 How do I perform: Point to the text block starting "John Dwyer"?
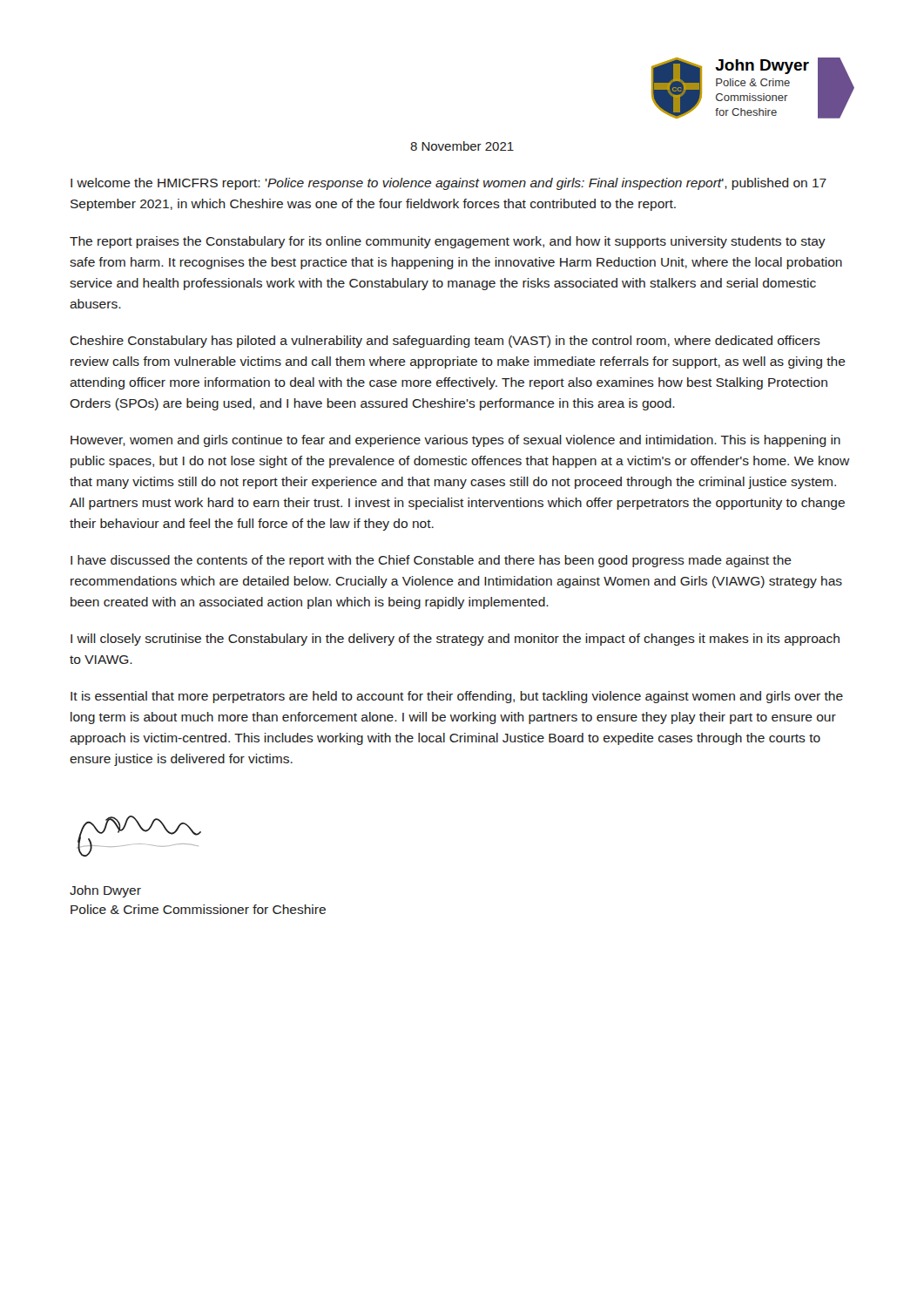click(105, 890)
